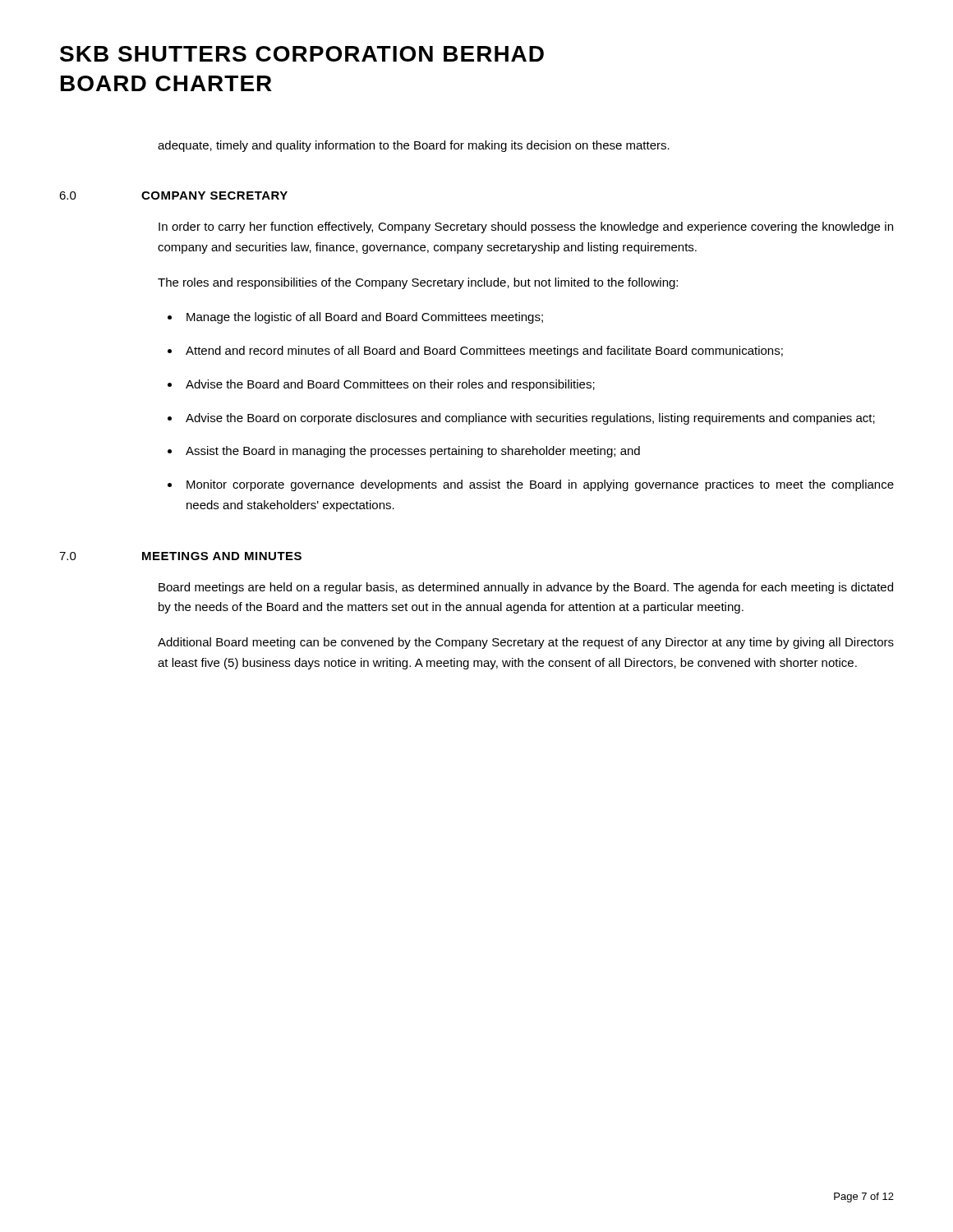Navigate to the region starting "6.0 COMPANY SECRETARY"
The image size is (953, 1232).
point(174,195)
